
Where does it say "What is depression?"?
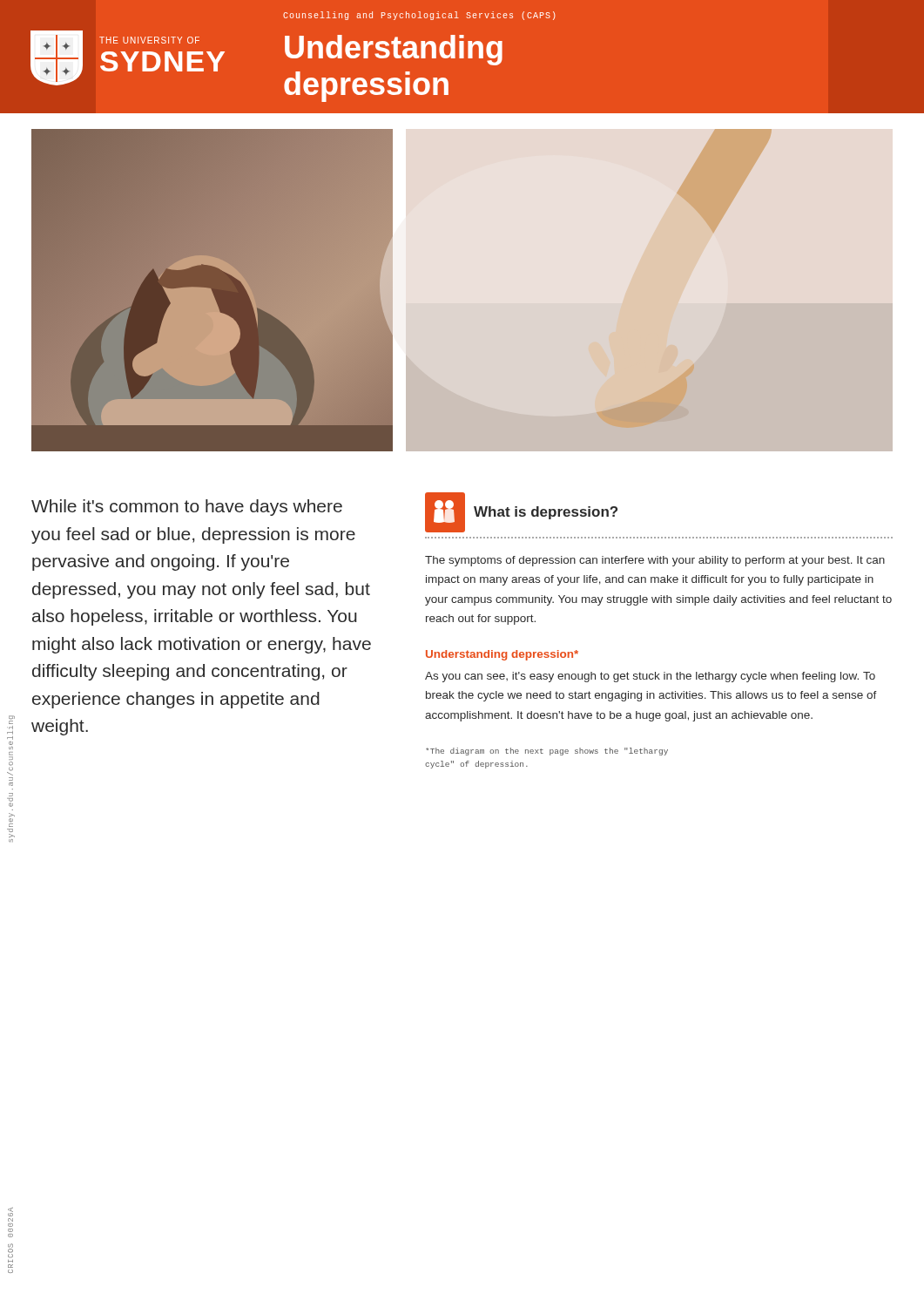(522, 512)
